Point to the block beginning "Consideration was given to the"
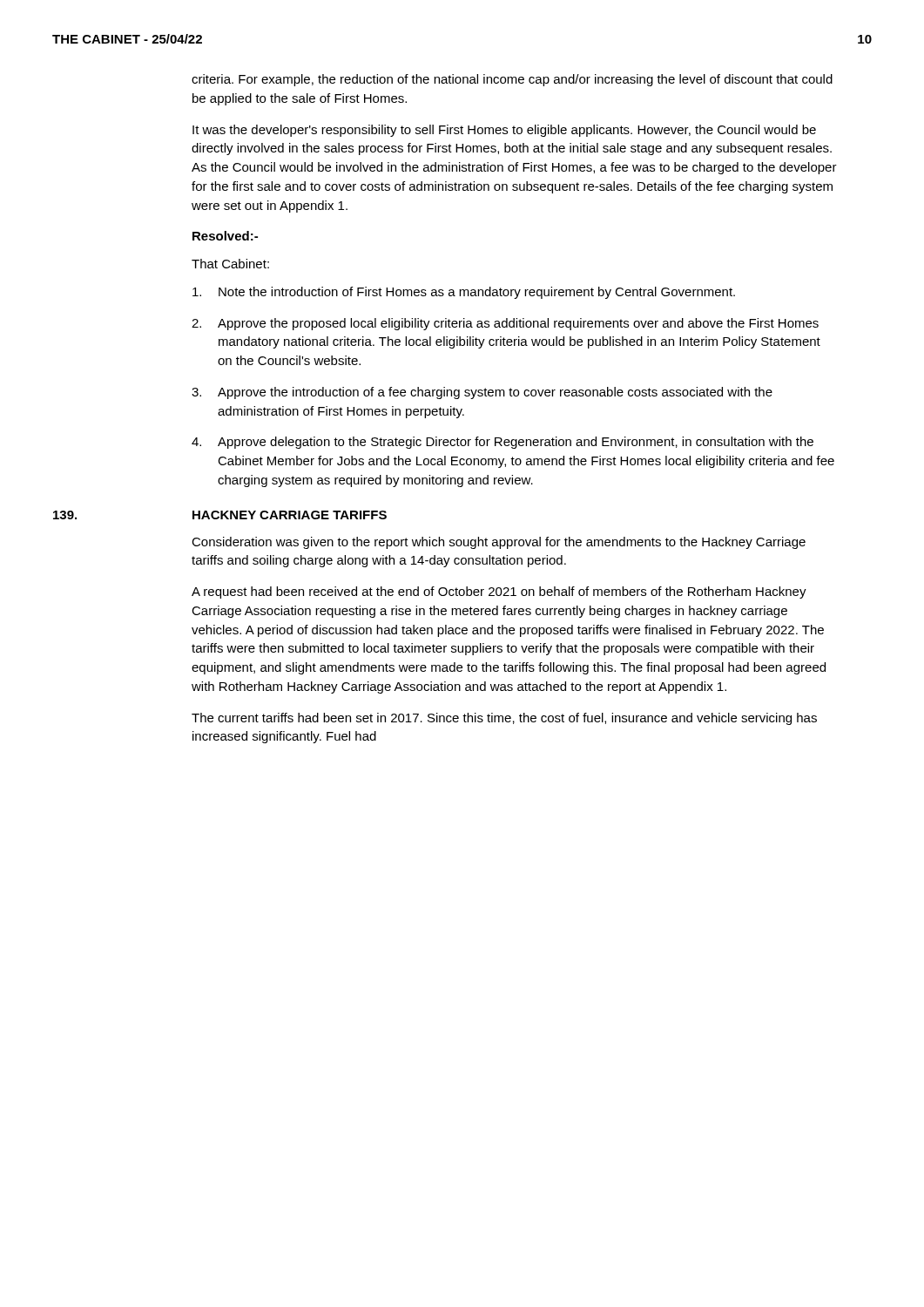Screen dimensions: 1307x924 [x=499, y=551]
